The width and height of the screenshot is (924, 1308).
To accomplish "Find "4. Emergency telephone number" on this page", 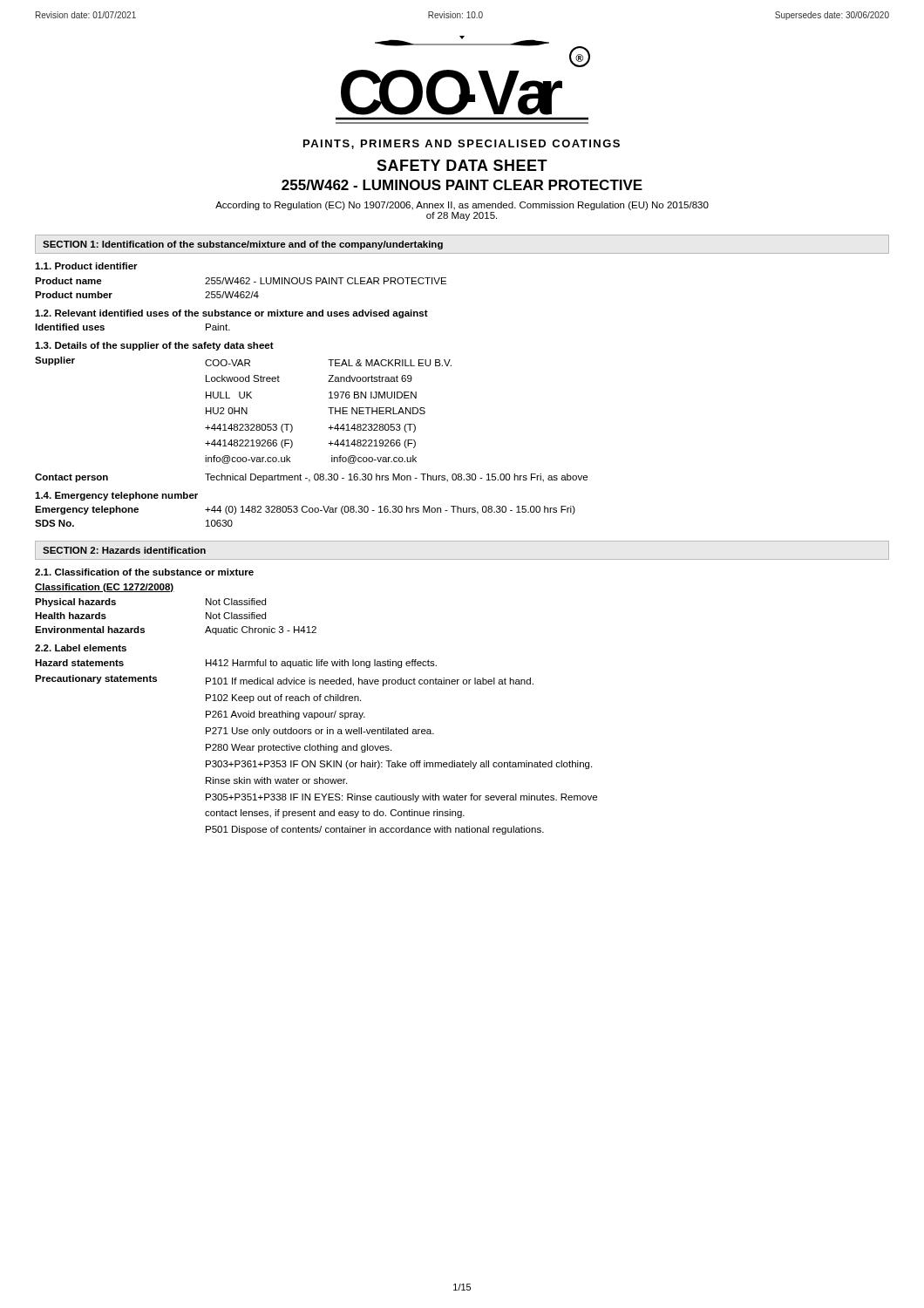I will click(116, 495).
